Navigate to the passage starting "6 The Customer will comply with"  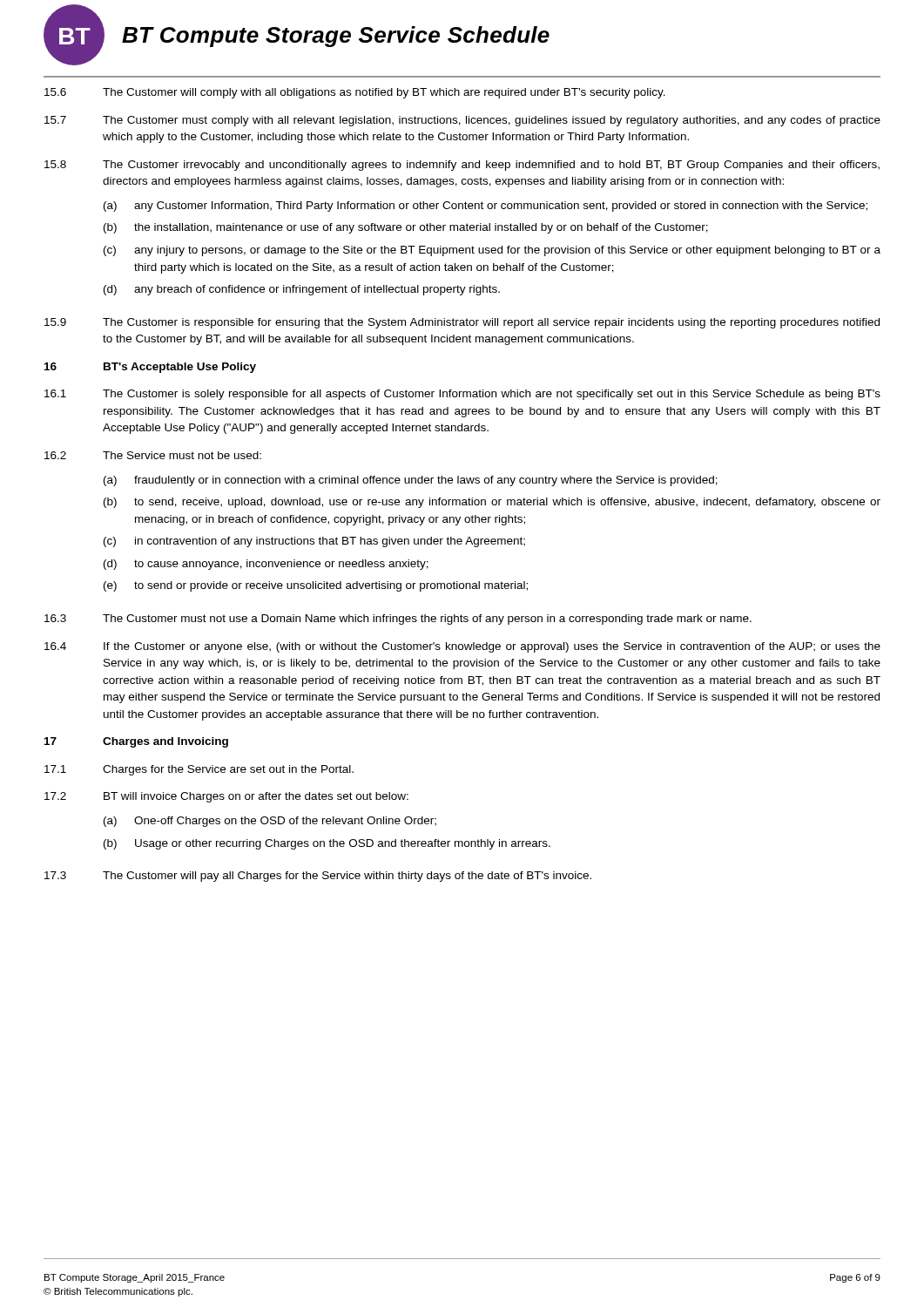(x=462, y=92)
